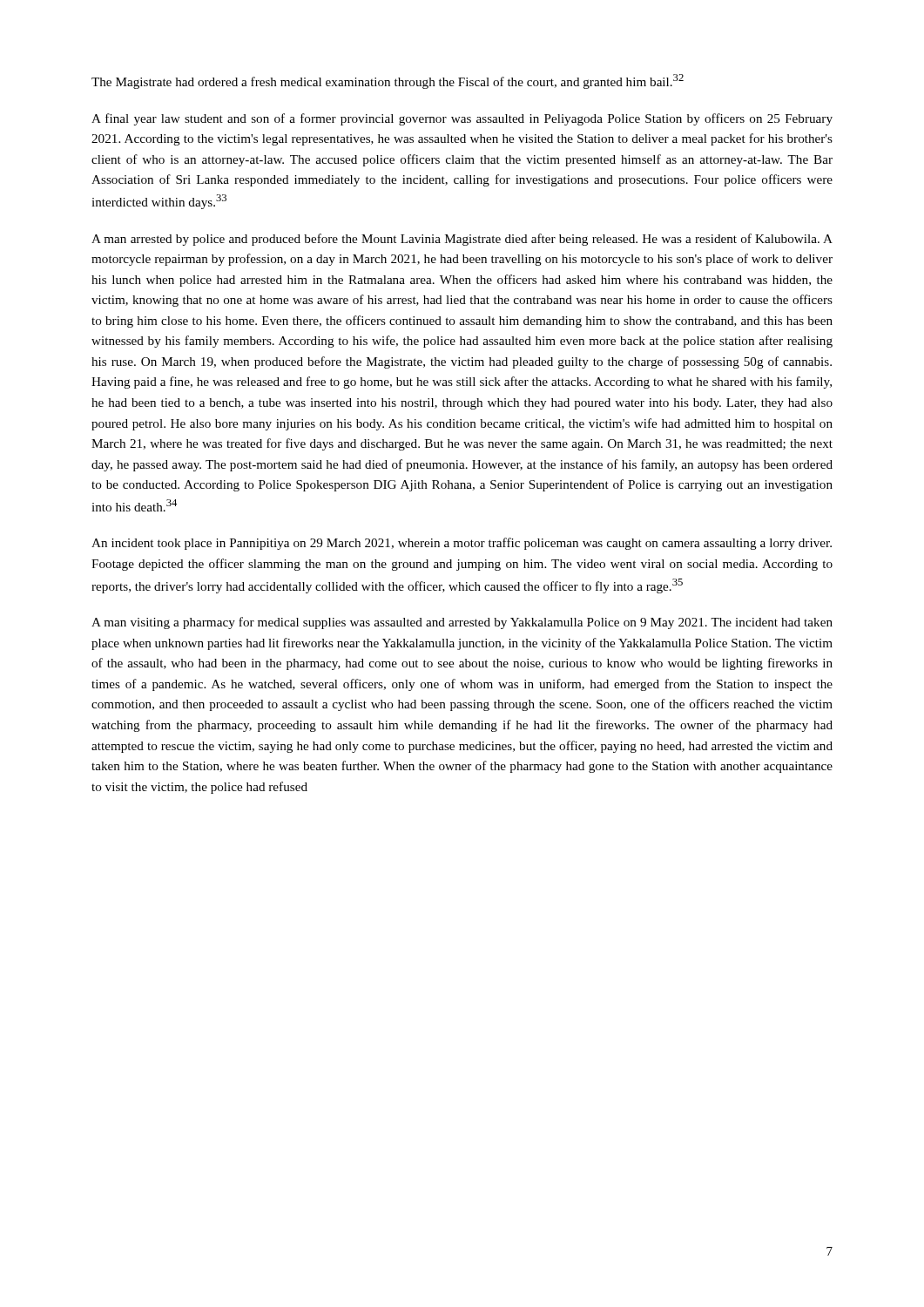924x1307 pixels.
Task: Click the passage that begins "The Magistrate had ordered a fresh medical"
Action: tap(388, 80)
